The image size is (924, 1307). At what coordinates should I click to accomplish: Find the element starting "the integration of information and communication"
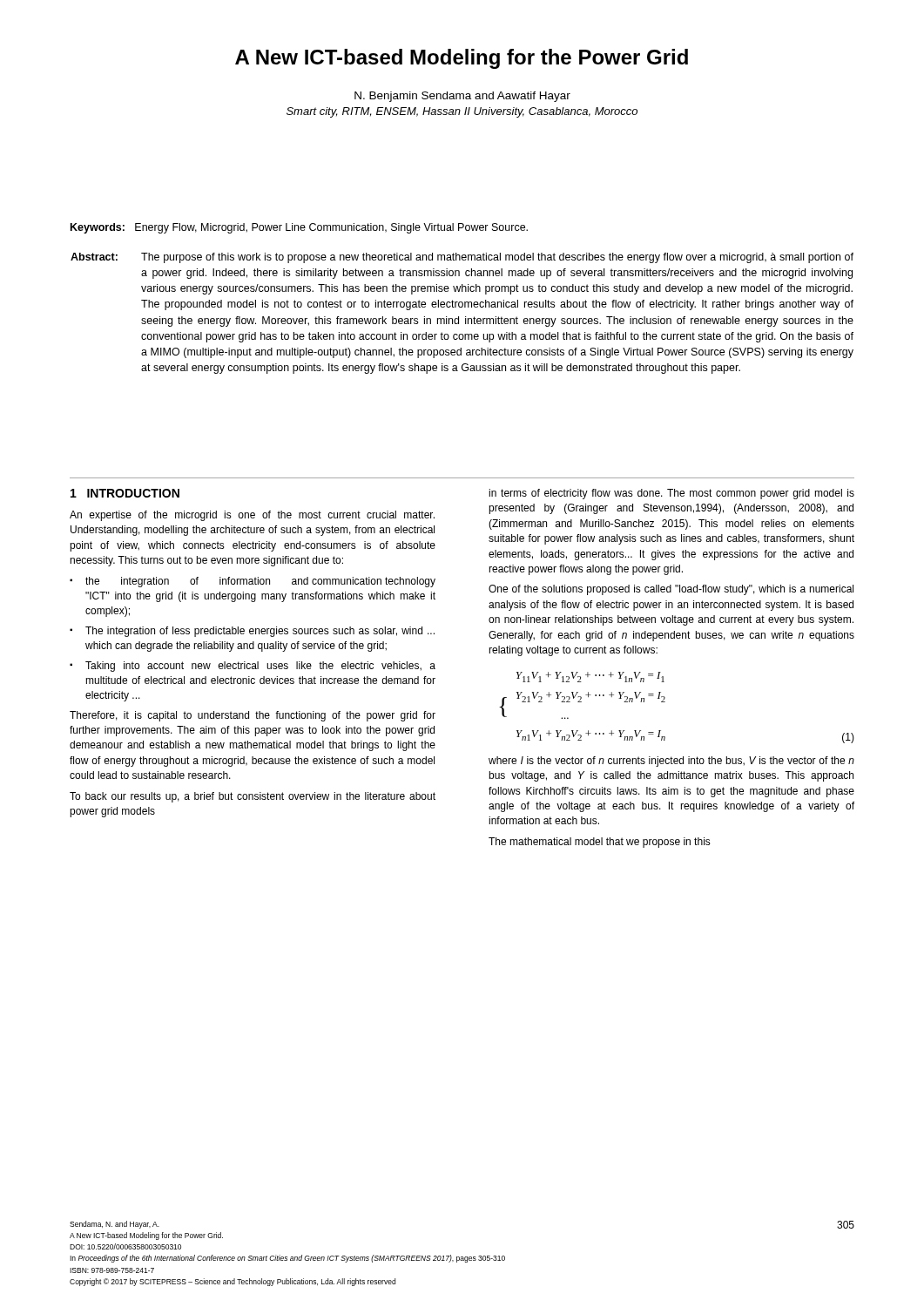point(260,596)
